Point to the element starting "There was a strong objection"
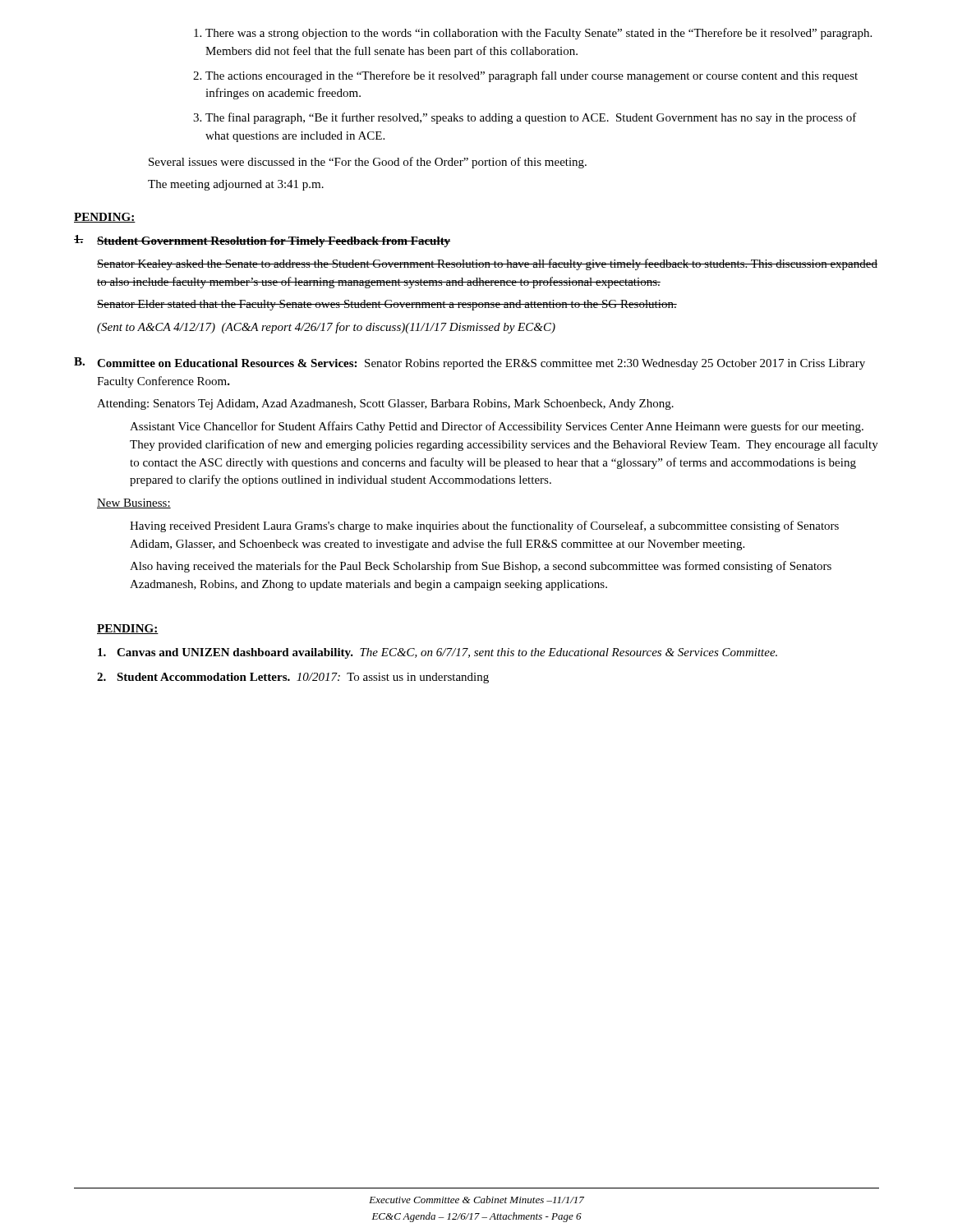The height and width of the screenshot is (1232, 953). coord(530,85)
